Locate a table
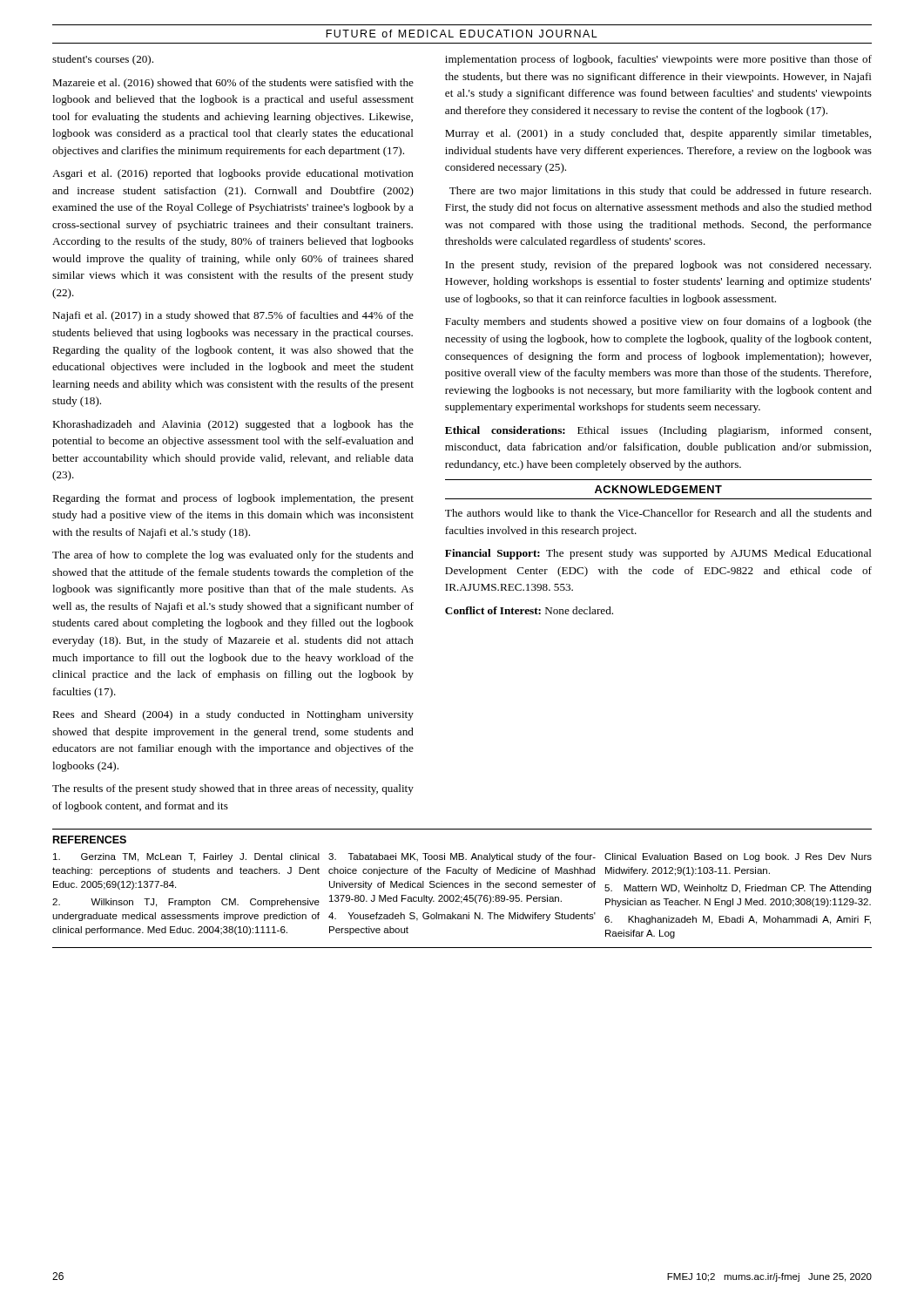The image size is (924, 1307). (462, 896)
